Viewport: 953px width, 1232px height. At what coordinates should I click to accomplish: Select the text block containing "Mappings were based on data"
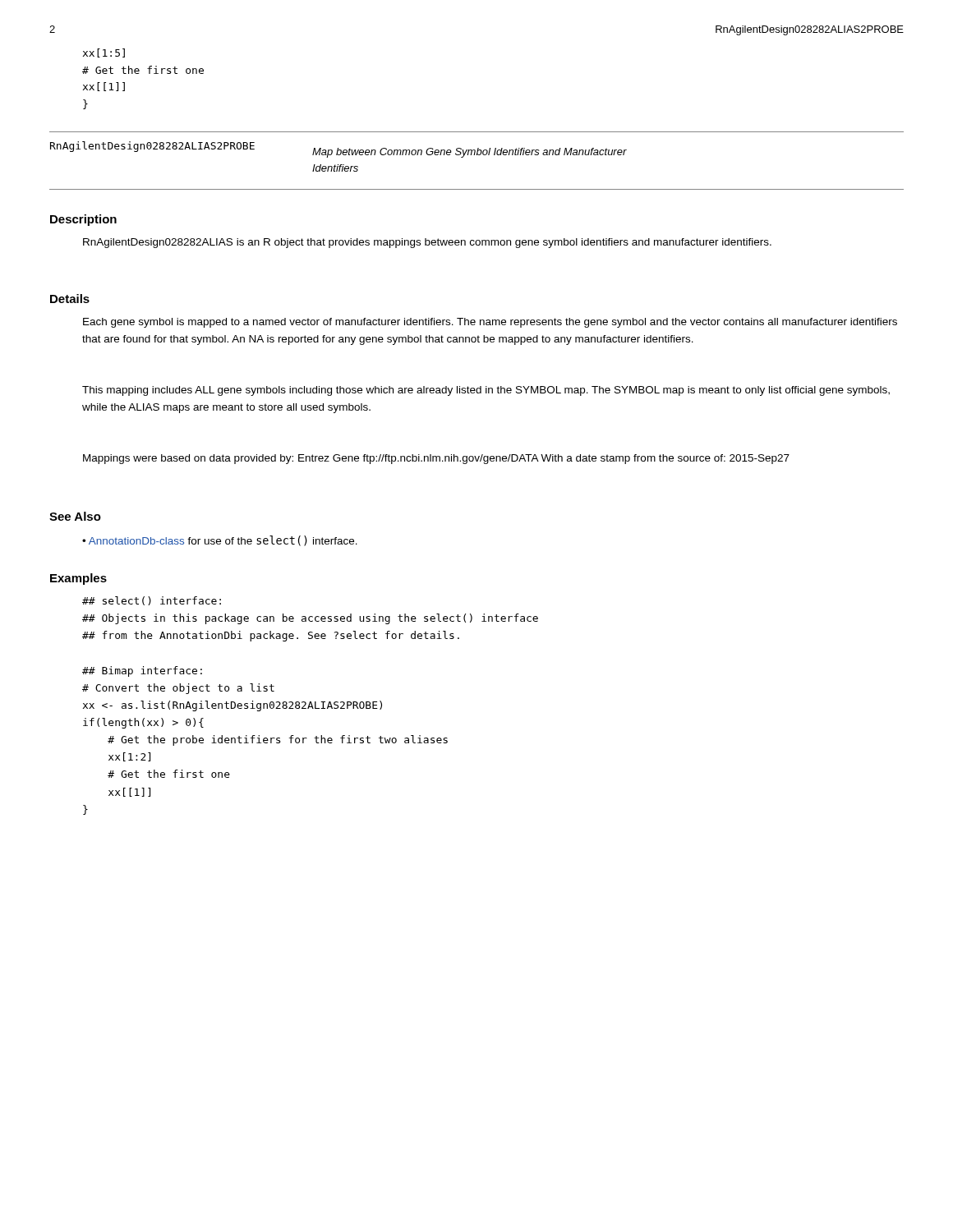[x=436, y=458]
